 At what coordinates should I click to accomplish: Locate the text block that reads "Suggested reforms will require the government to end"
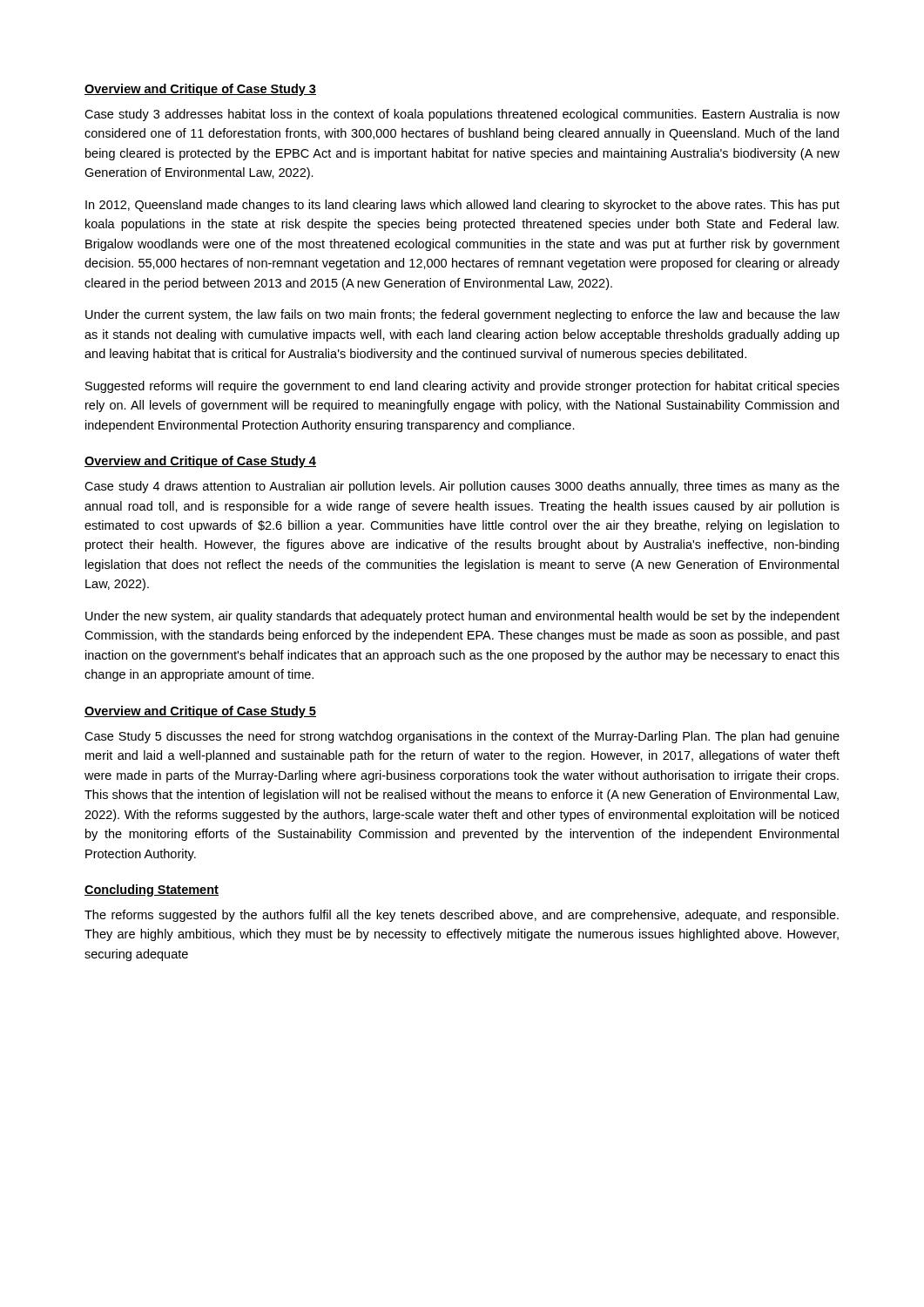462,405
